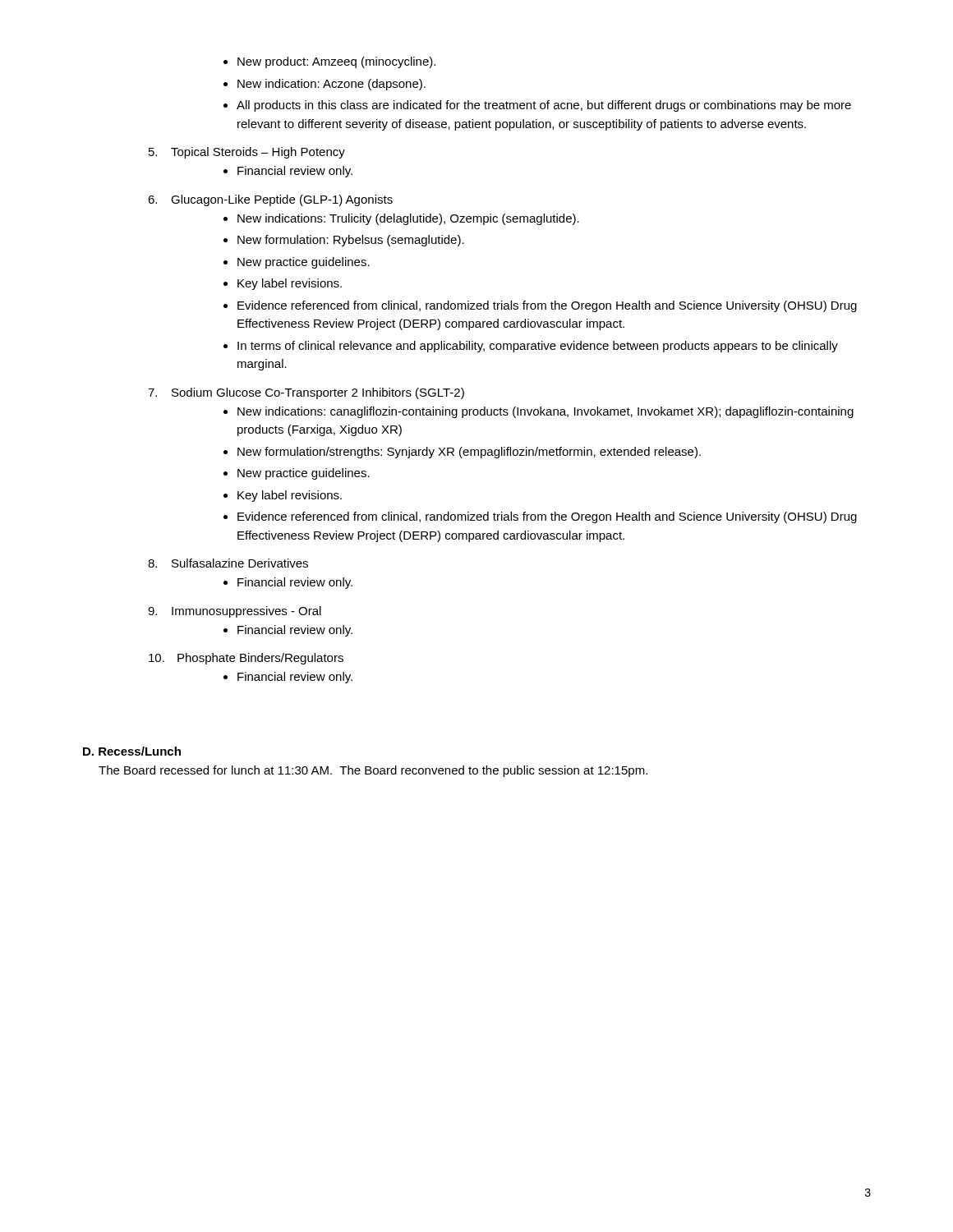Click on the text starting "10. Phosphate Binders/Regulators"
This screenshot has height=1232, width=953.
246,657
